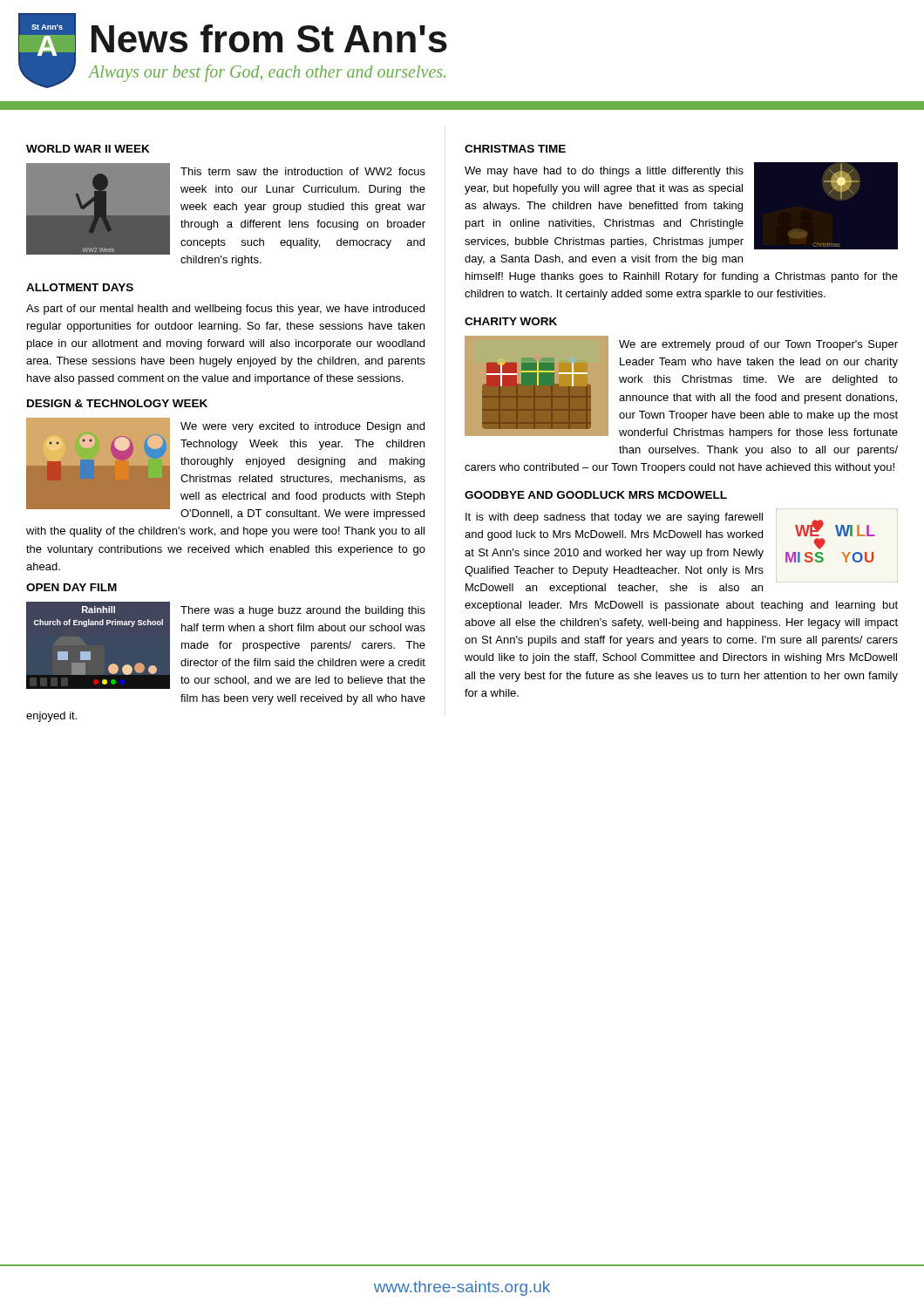Where does it say "OPEN DAY FILM"?
Image resolution: width=924 pixels, height=1308 pixels.
72,587
